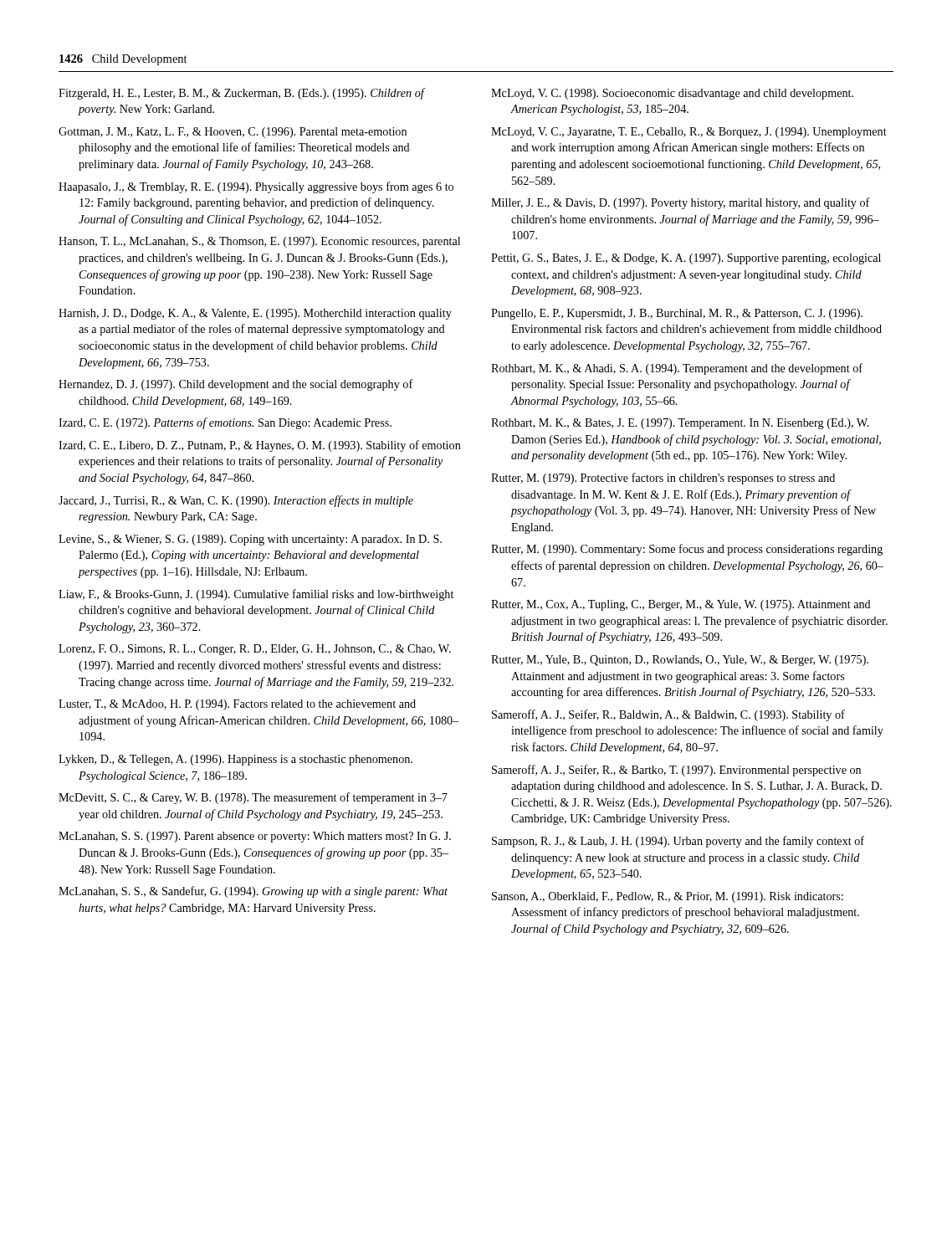Select the list item containing "Miller, J. E., & Davis, D. (1997)."

685,219
